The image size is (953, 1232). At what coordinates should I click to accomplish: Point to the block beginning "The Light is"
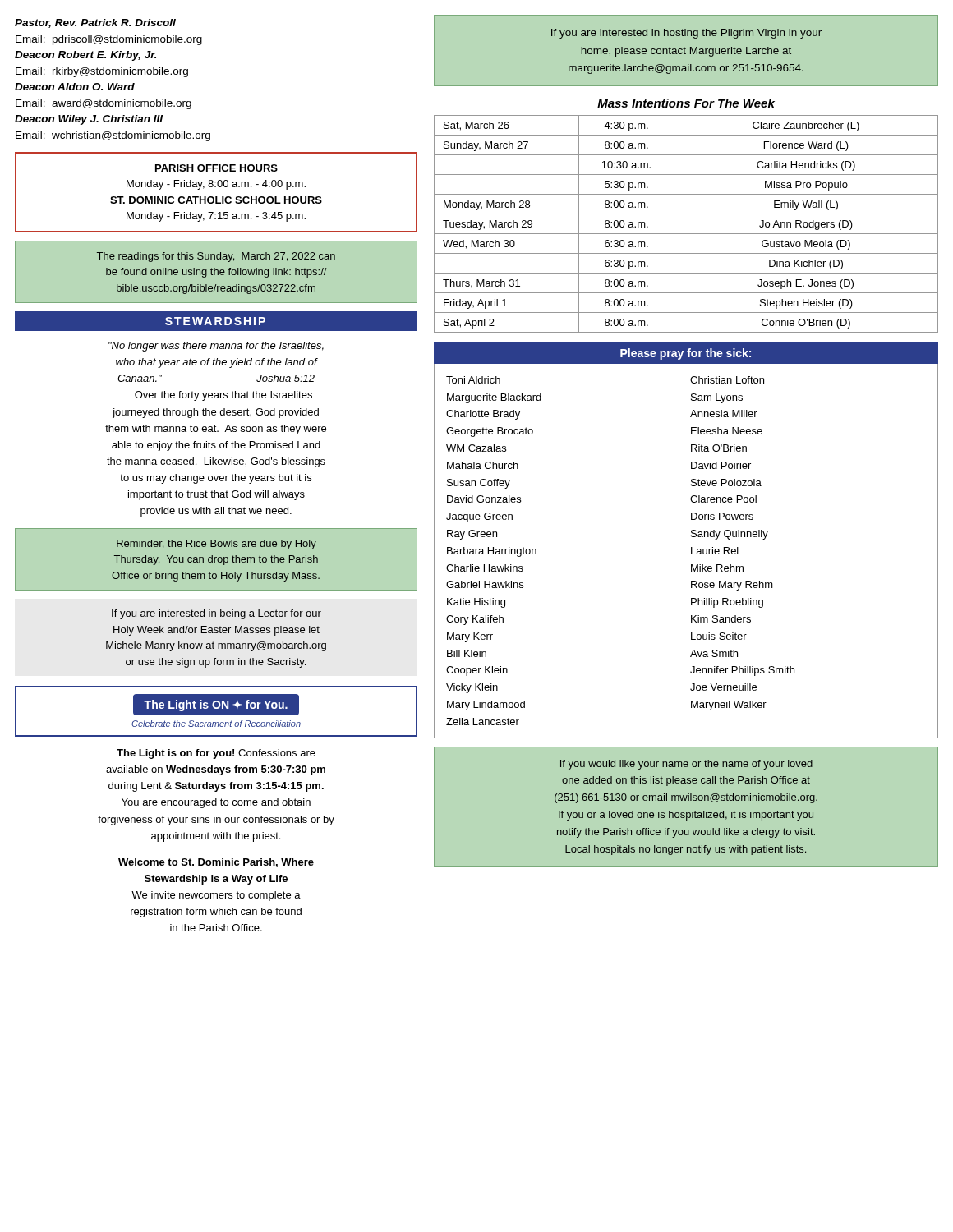[216, 794]
